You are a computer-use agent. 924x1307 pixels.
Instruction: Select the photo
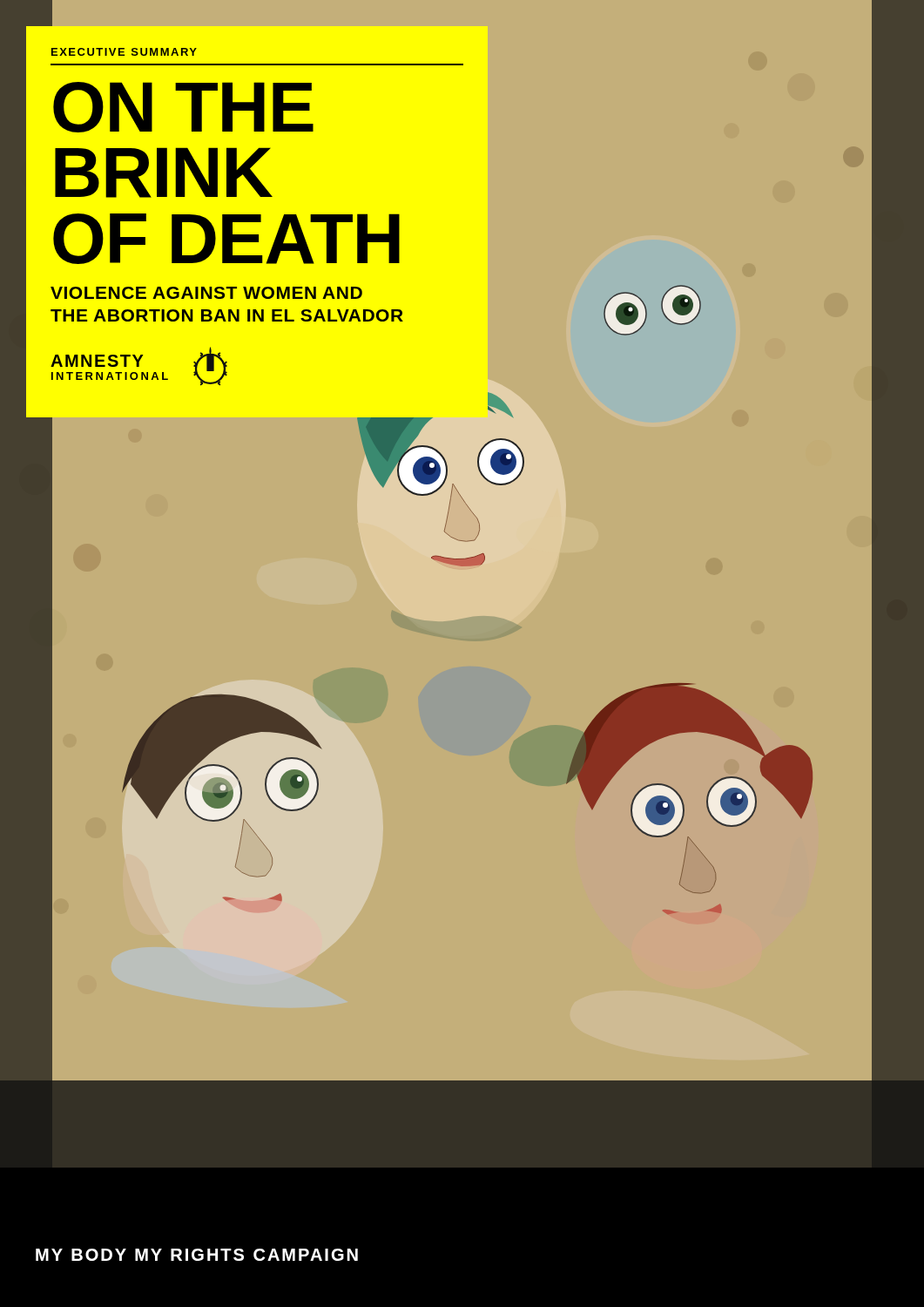click(462, 584)
